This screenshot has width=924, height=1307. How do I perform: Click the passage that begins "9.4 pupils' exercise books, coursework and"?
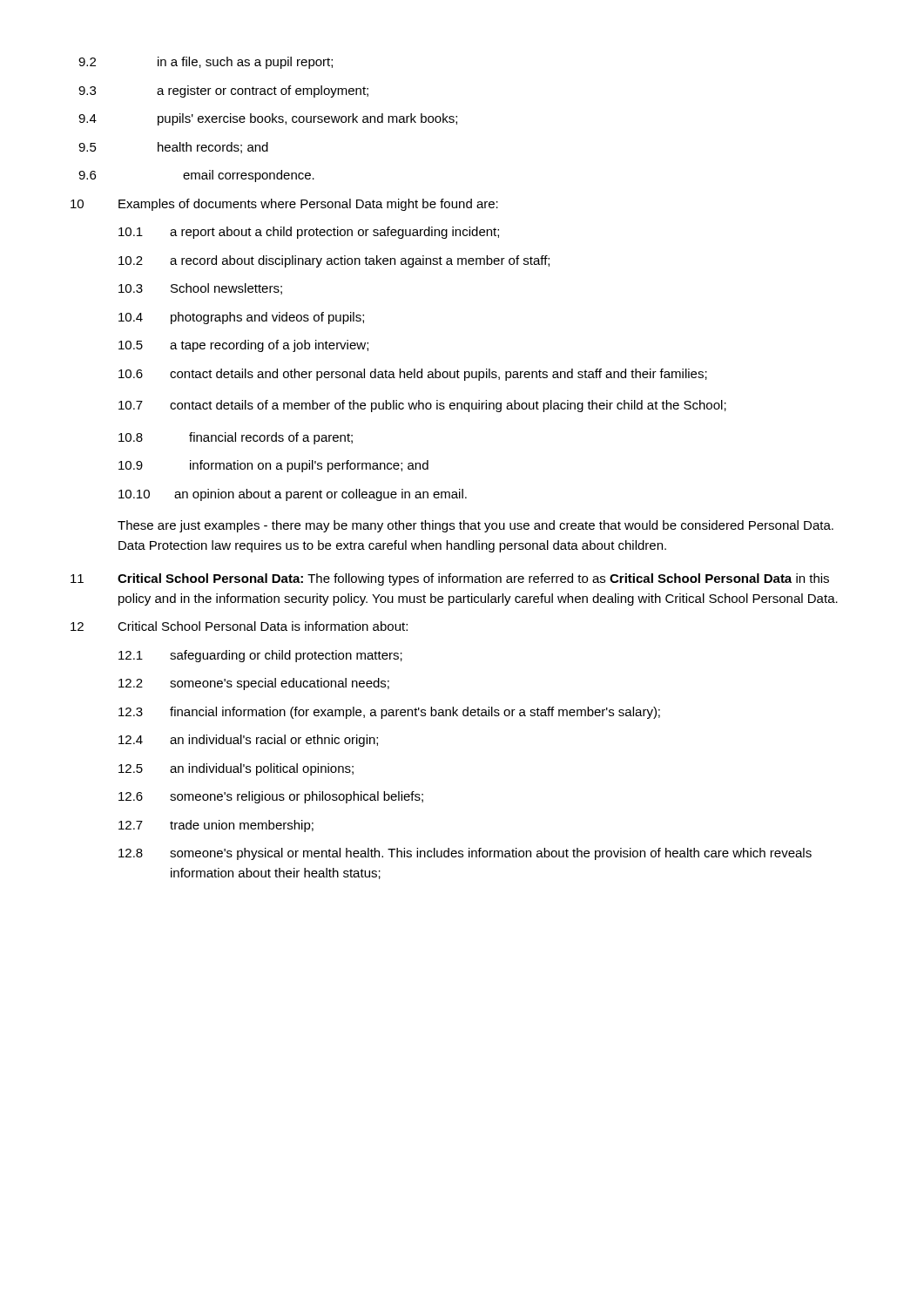pyautogui.click(x=462, y=119)
